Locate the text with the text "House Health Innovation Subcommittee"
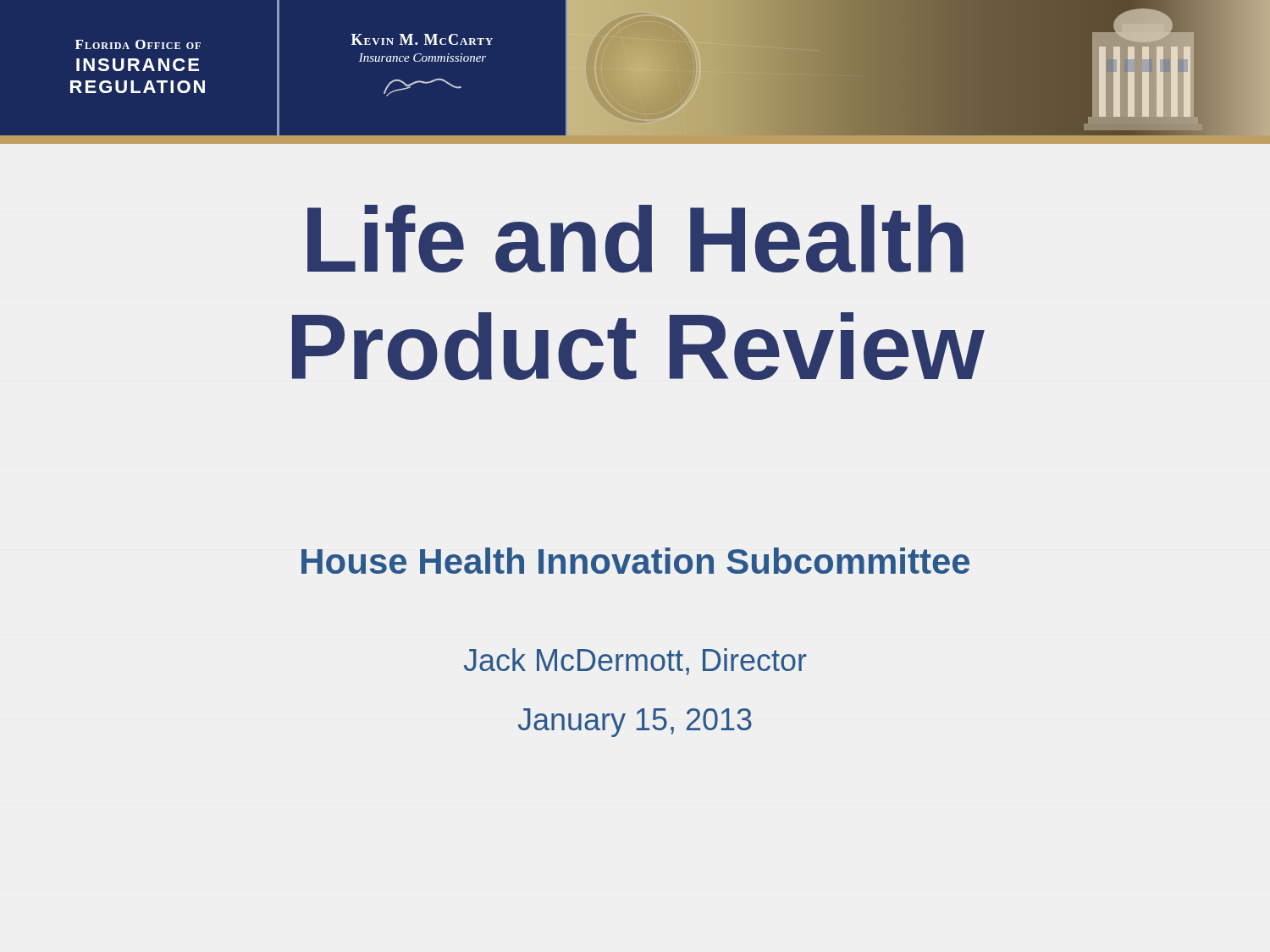 pyautogui.click(x=635, y=562)
